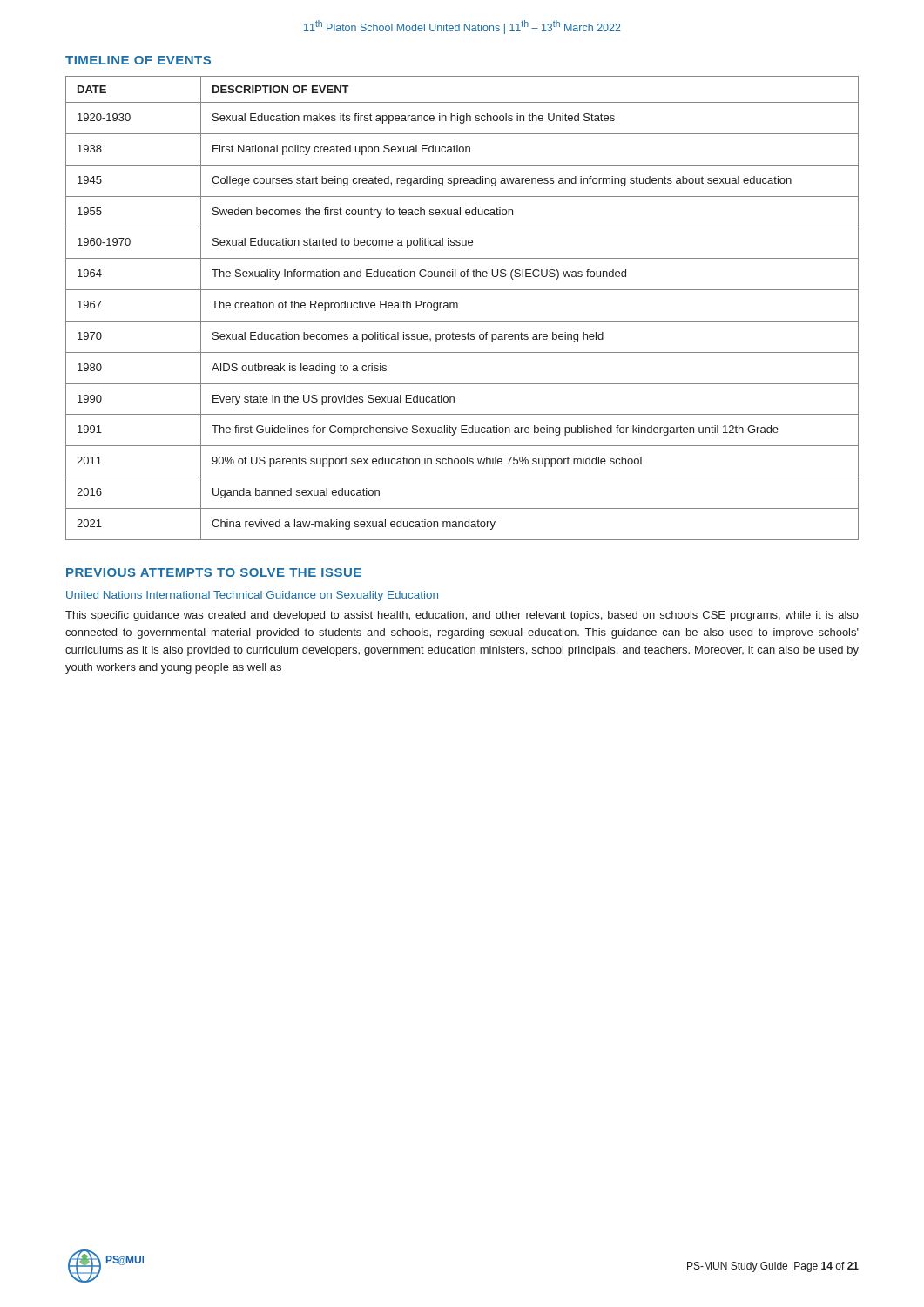
Task: Locate the section header that opens with "United Nations International Technical"
Action: 252,595
